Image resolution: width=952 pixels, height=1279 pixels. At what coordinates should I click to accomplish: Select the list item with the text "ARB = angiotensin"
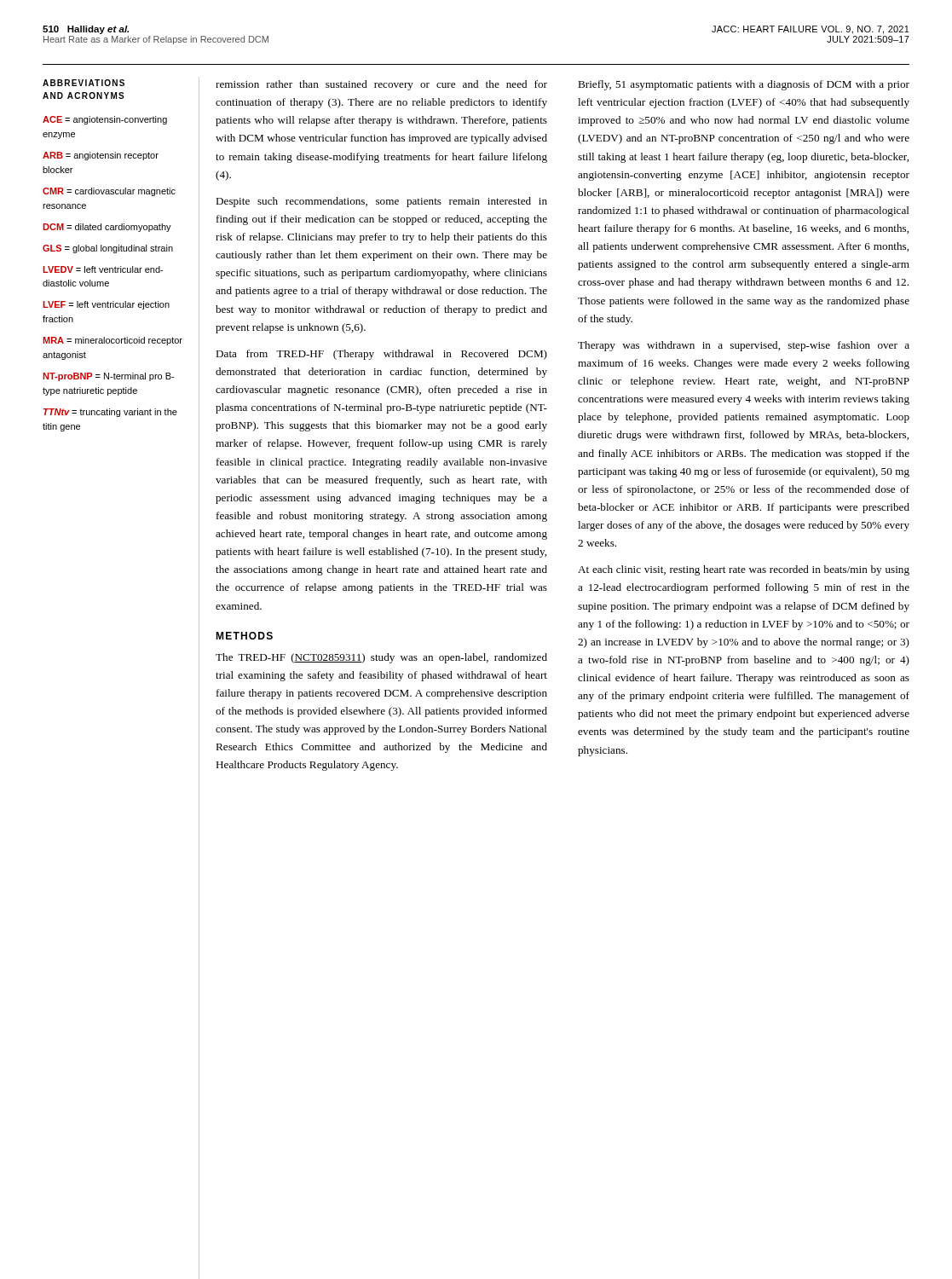101,162
